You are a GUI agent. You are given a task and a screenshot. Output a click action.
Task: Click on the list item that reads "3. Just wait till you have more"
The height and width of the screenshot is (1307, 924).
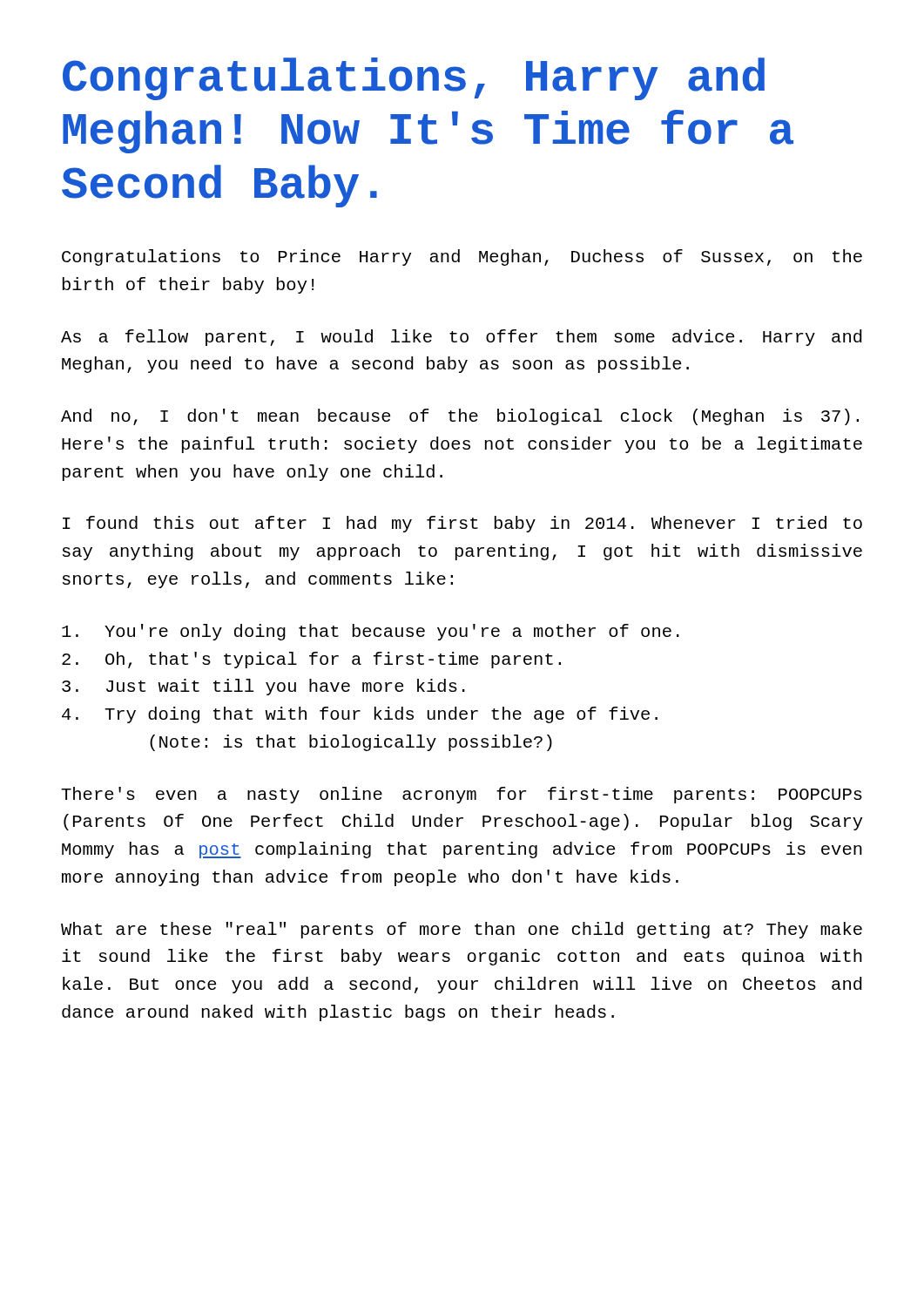265,688
